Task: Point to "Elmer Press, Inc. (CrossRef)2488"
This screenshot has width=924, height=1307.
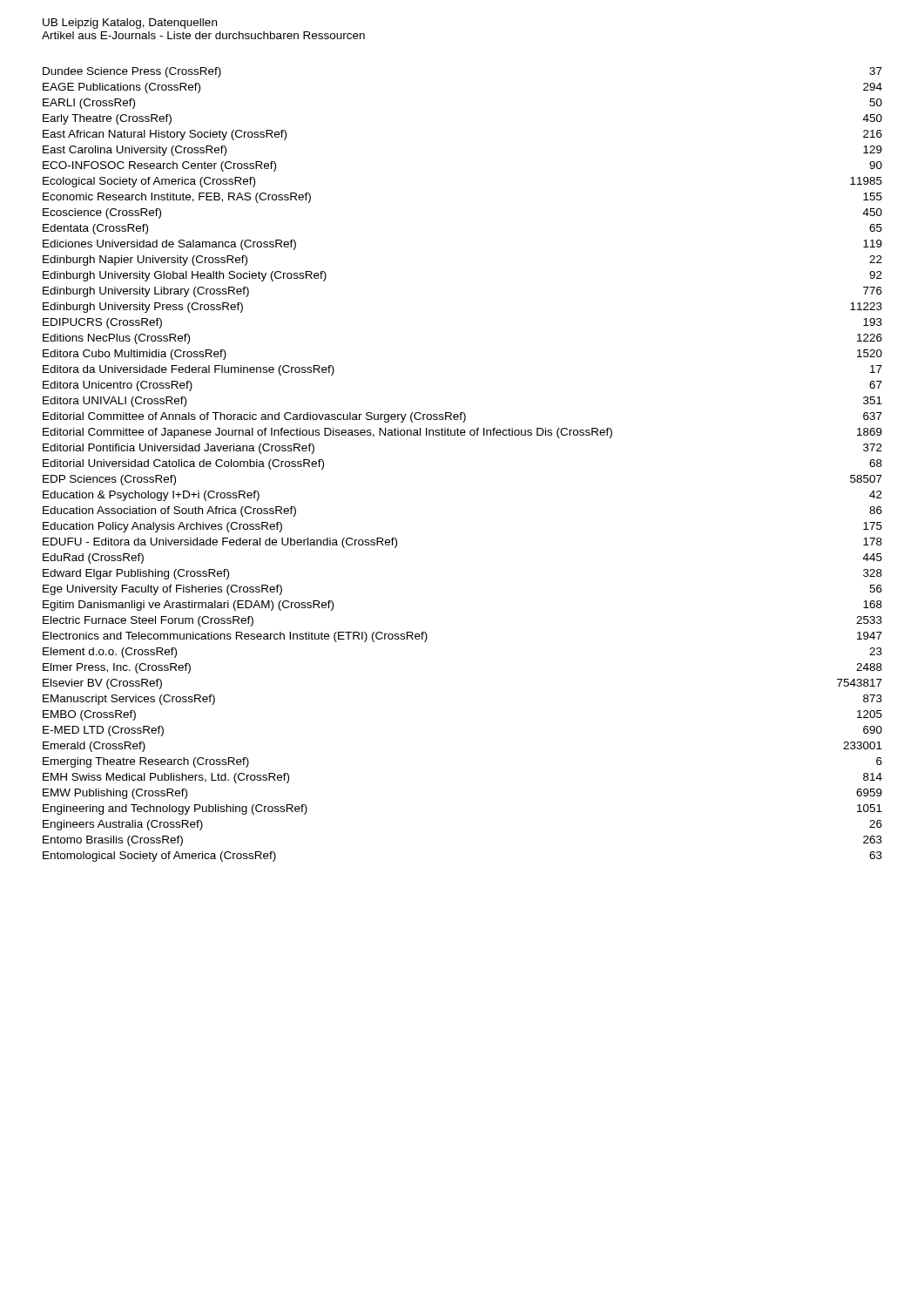Action: (117, 668)
